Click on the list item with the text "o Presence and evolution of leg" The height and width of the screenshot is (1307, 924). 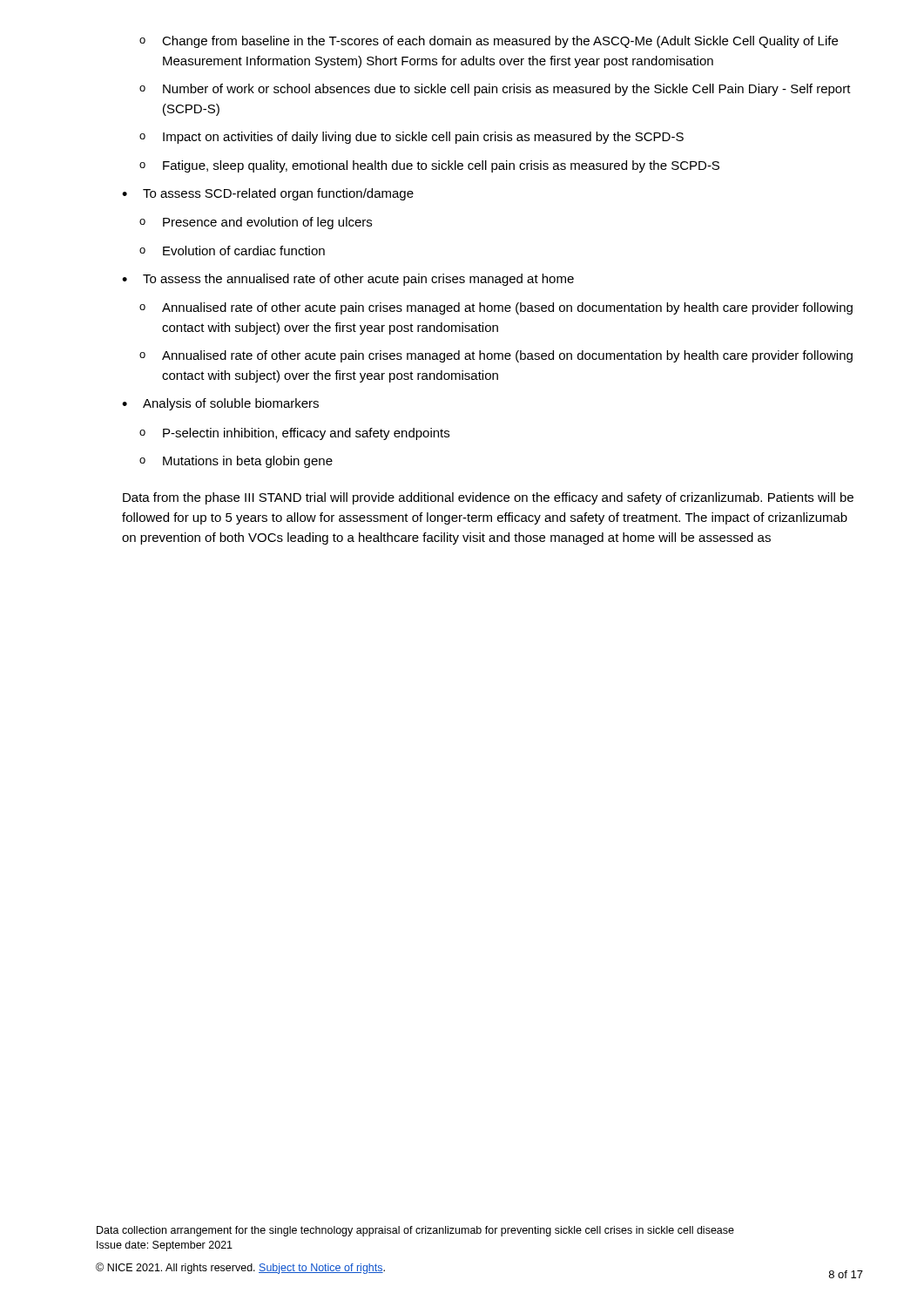point(256,223)
